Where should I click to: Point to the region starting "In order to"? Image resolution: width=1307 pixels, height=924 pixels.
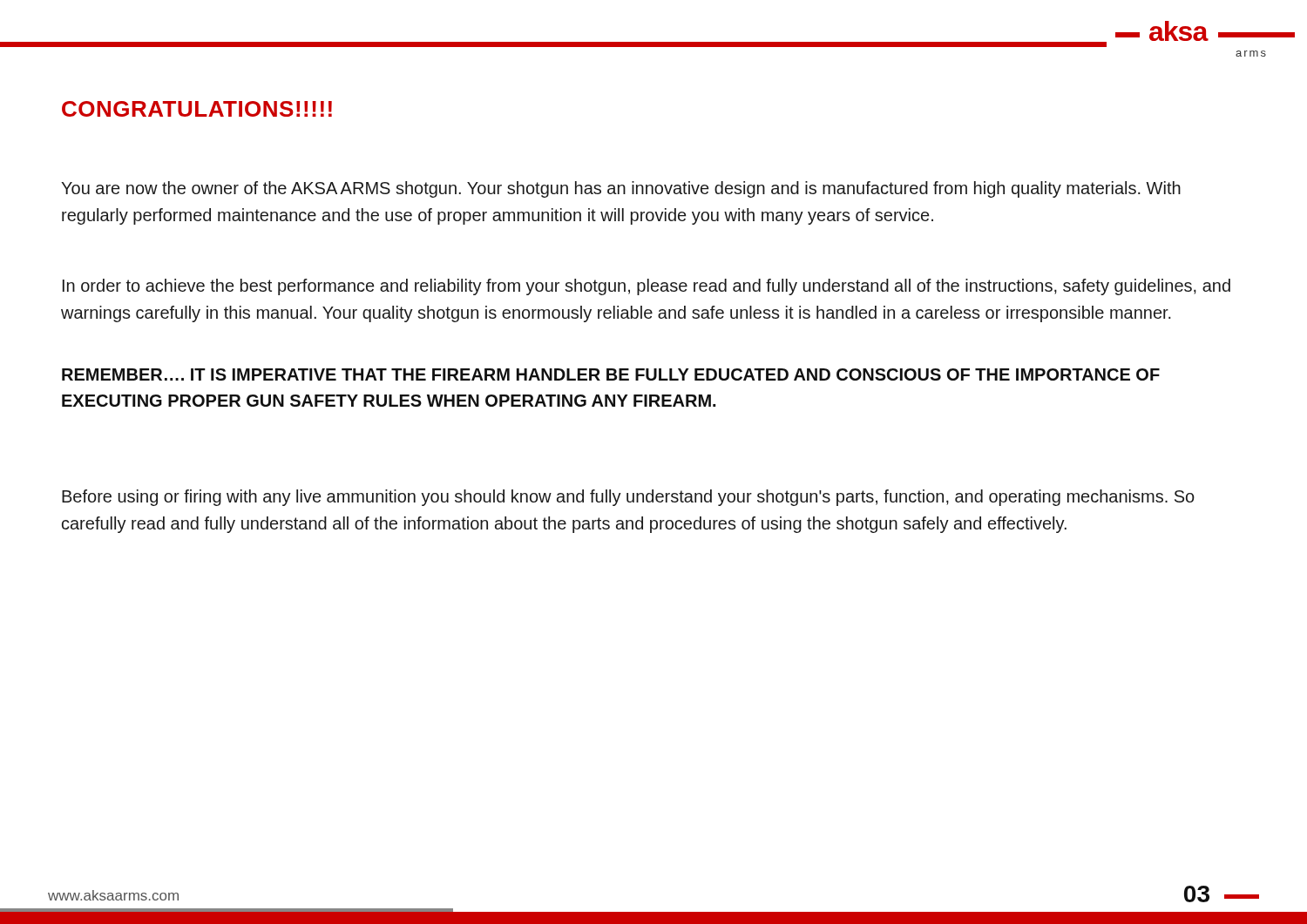646,299
